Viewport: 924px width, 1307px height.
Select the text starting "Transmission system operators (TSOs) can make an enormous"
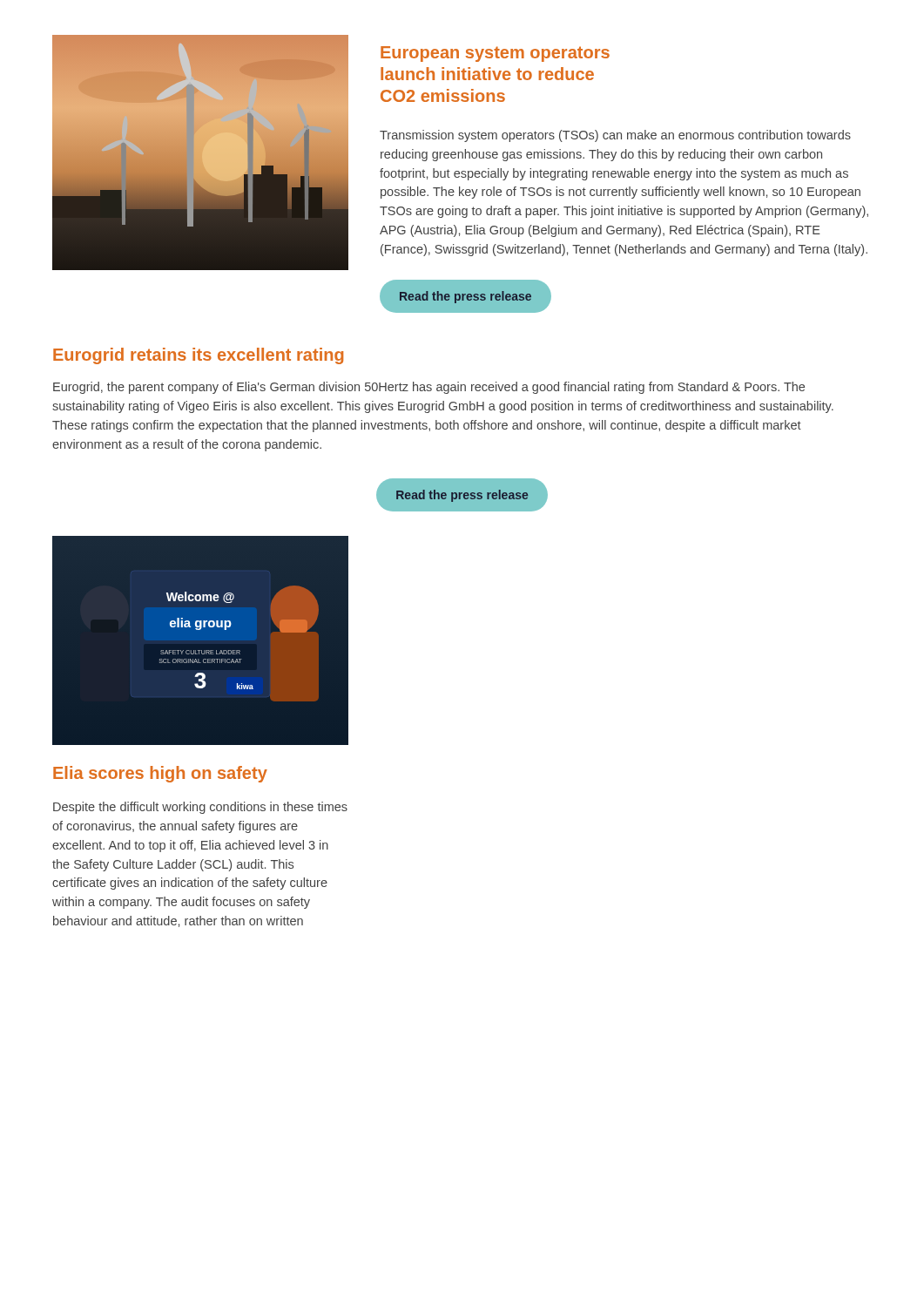click(625, 192)
